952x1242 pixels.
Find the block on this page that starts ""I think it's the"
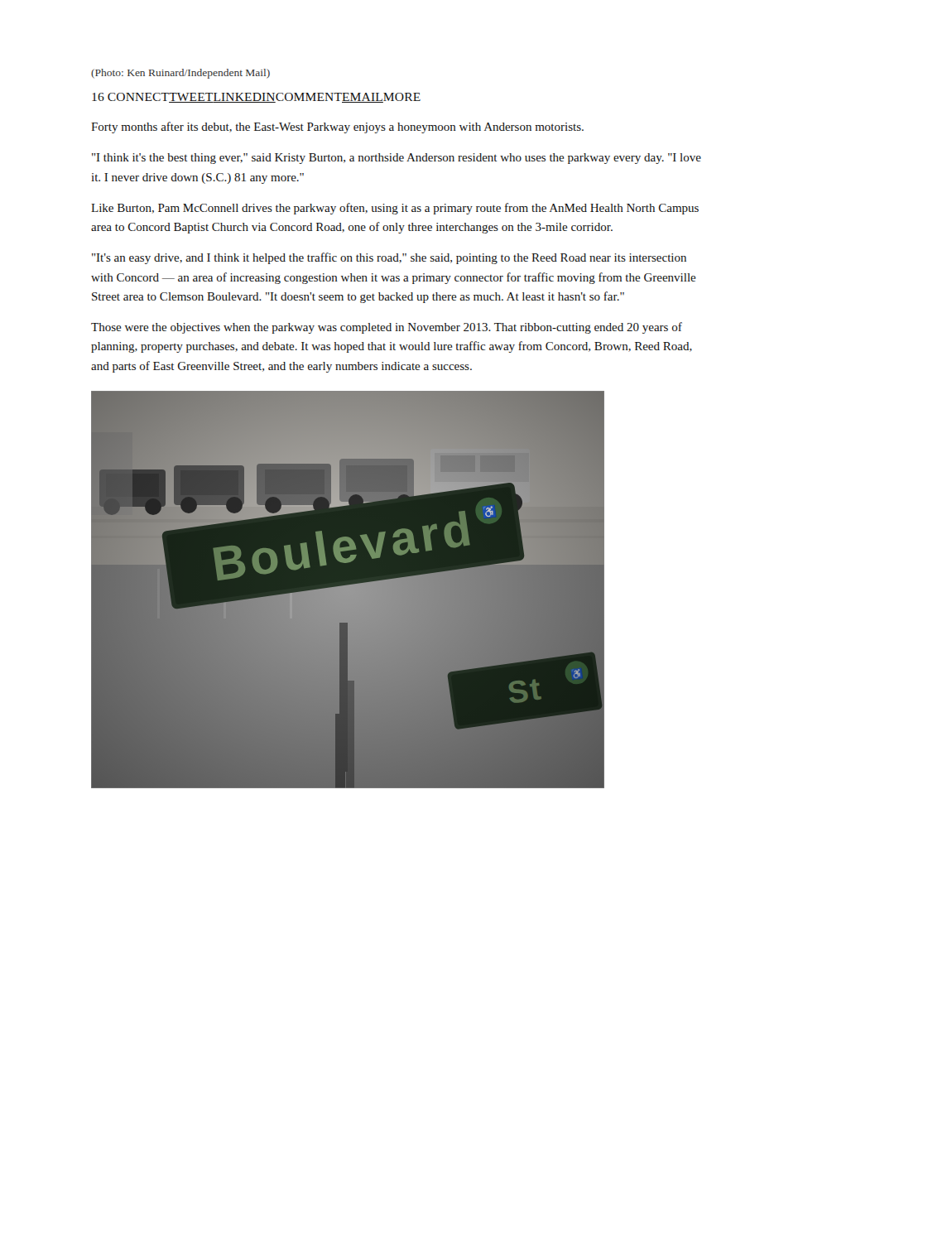[396, 167]
